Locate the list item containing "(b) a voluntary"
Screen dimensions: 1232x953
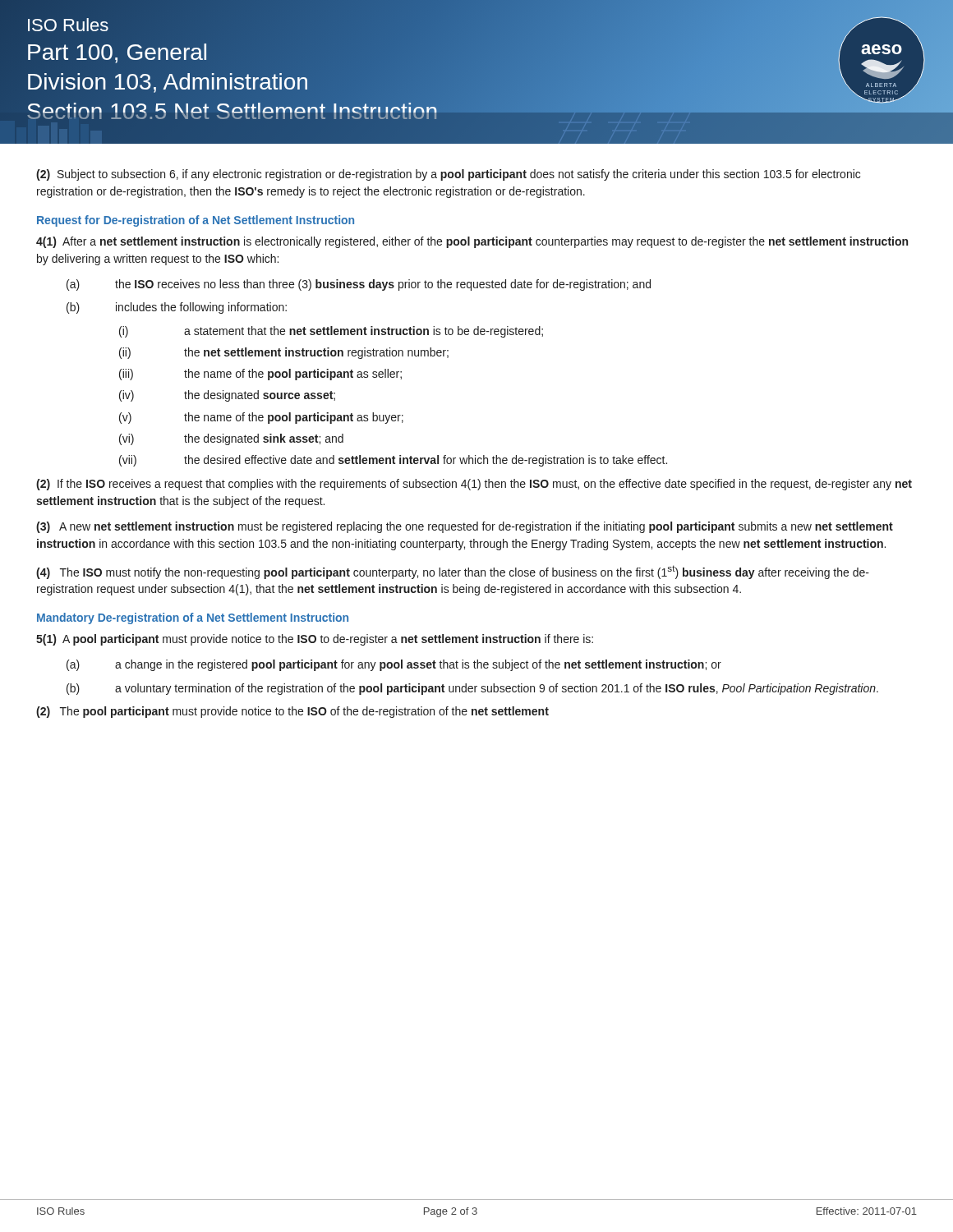[476, 688]
